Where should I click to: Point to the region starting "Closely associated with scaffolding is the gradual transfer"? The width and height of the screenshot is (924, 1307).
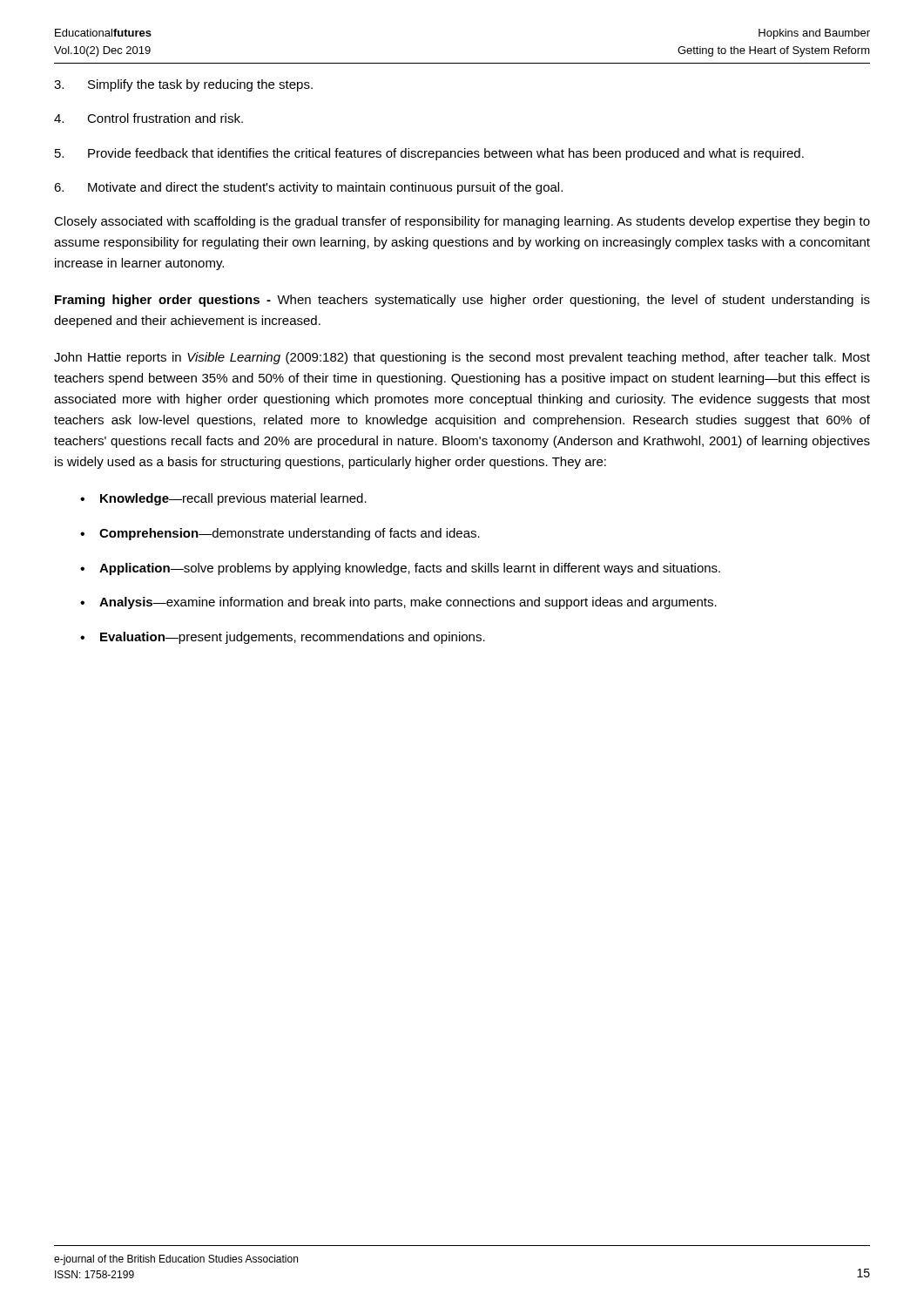[462, 242]
